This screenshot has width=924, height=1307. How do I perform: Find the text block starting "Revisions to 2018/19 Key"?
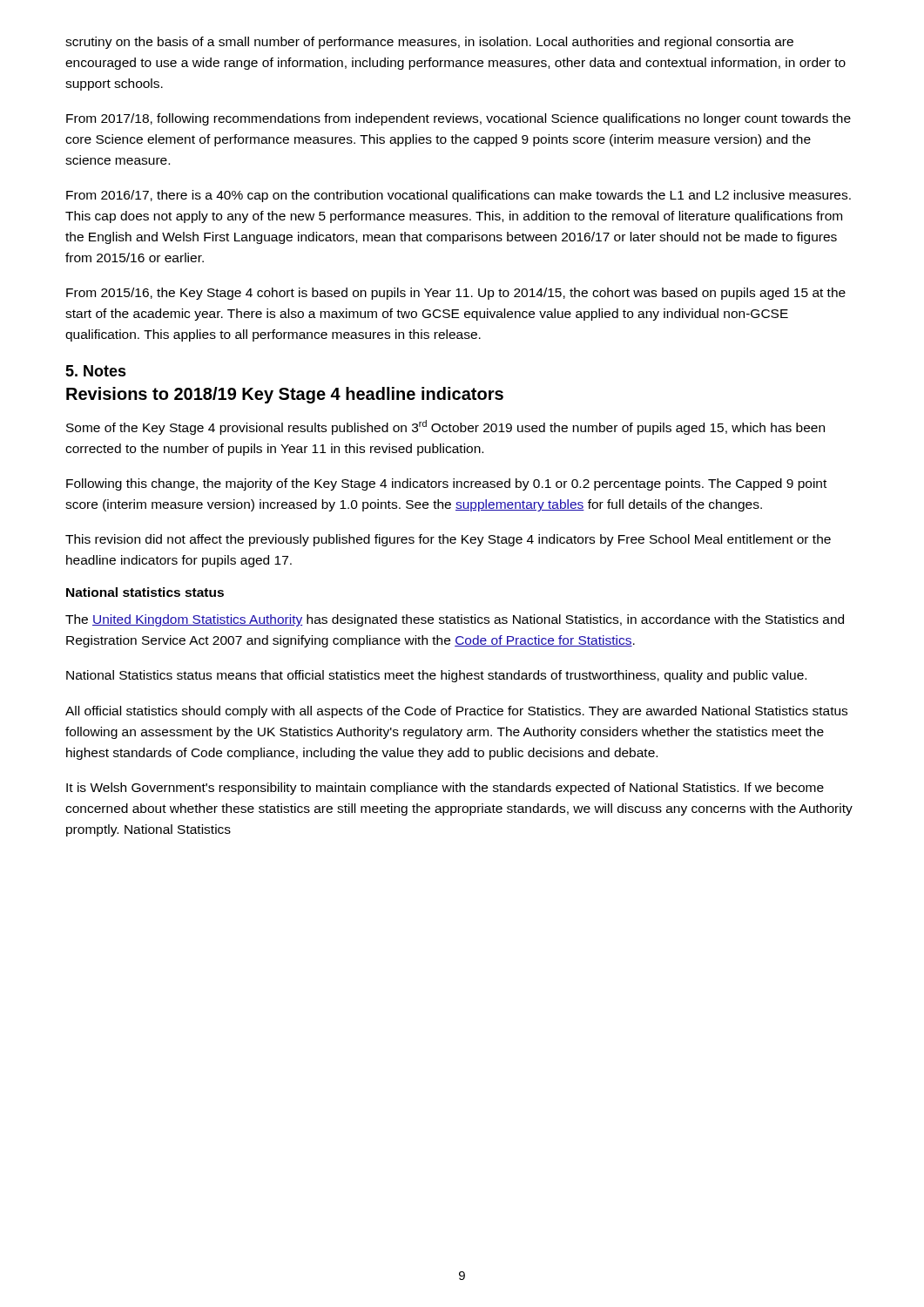[x=285, y=394]
